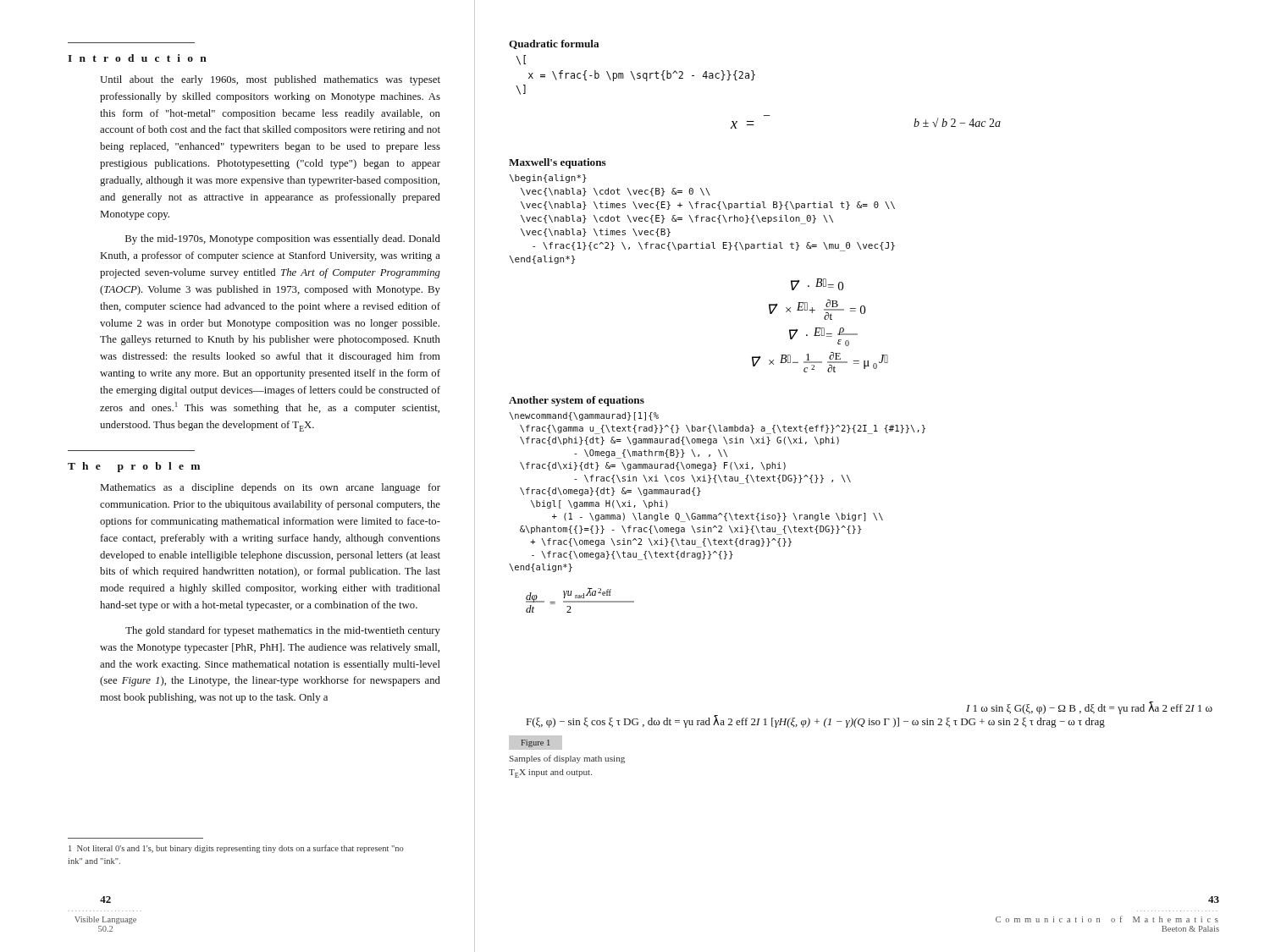Locate the caption containing "Samples of display math usingTEX input and output."
Viewport: 1270px width, 952px height.
pos(567,767)
